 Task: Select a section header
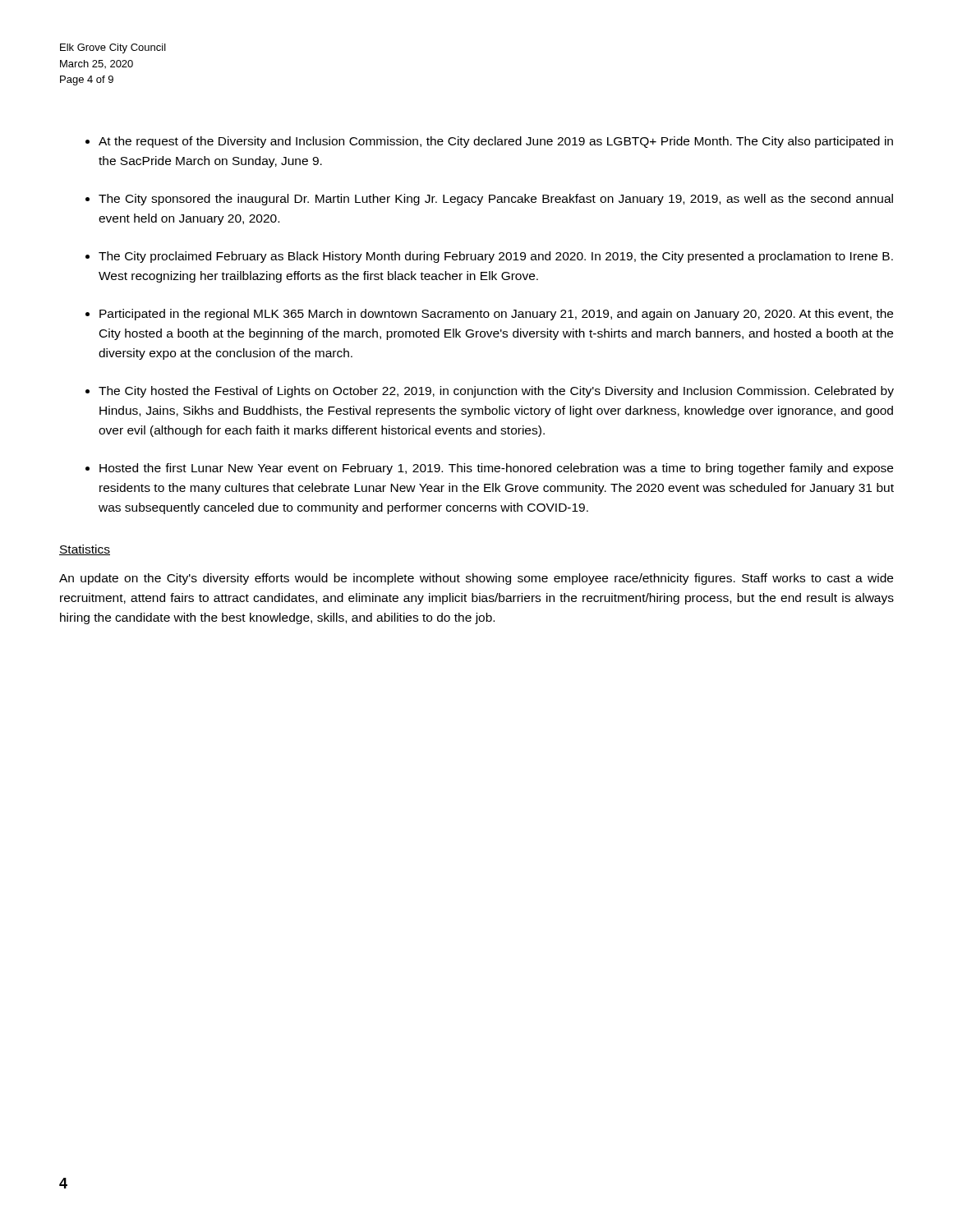pos(85,549)
